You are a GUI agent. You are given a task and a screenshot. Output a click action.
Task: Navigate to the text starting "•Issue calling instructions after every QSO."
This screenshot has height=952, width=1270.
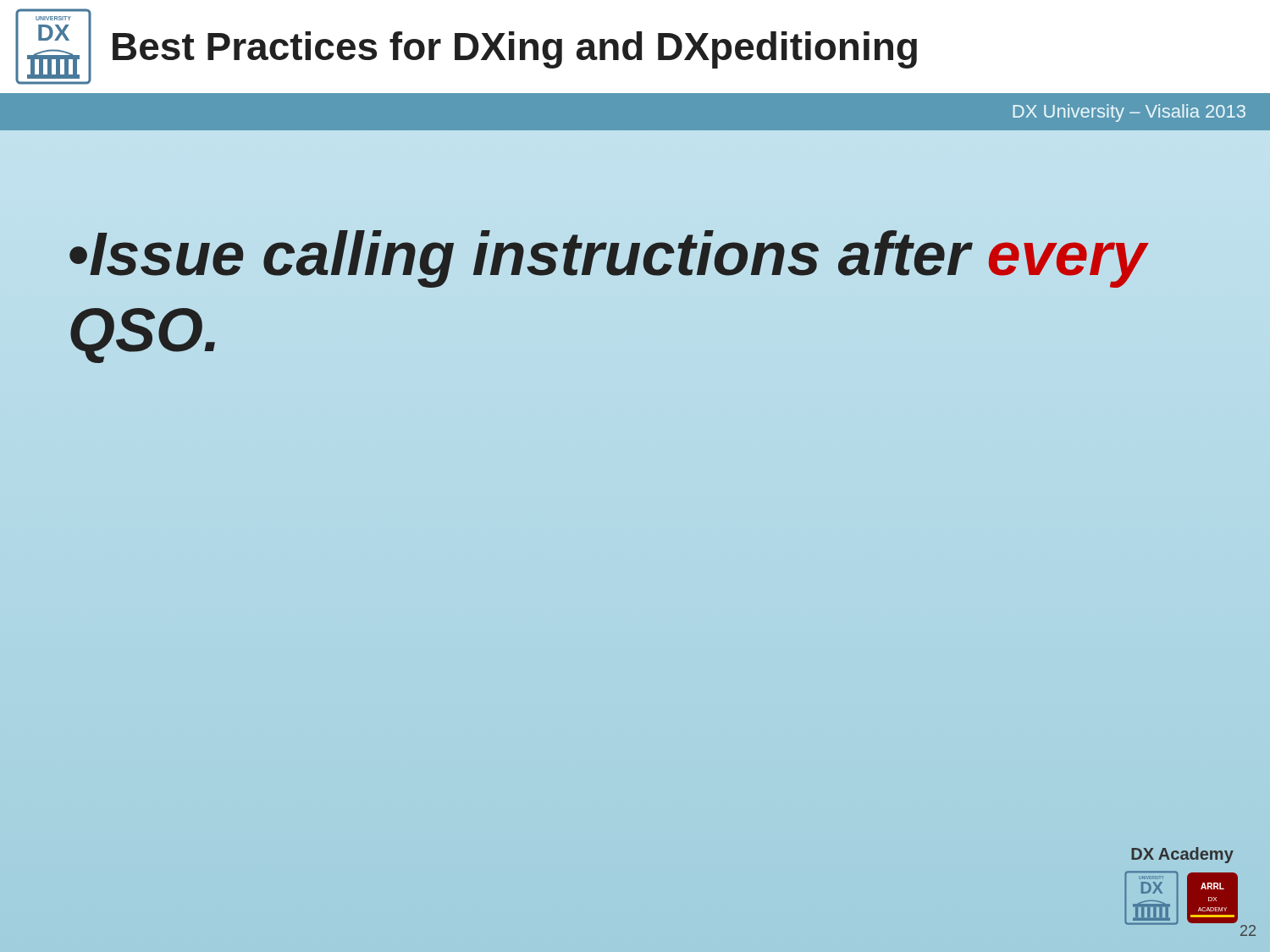pos(607,292)
